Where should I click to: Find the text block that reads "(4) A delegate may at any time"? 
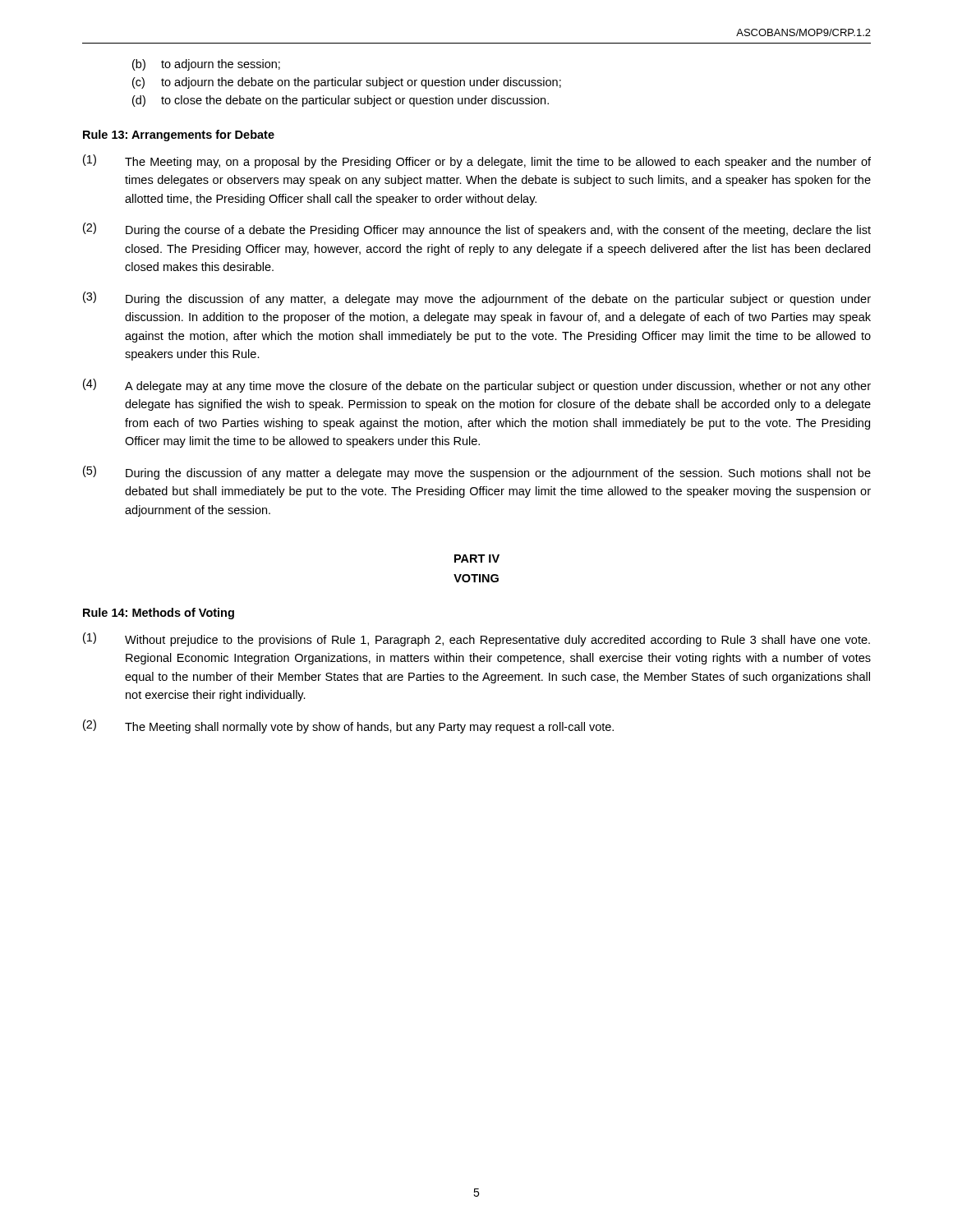tap(476, 414)
